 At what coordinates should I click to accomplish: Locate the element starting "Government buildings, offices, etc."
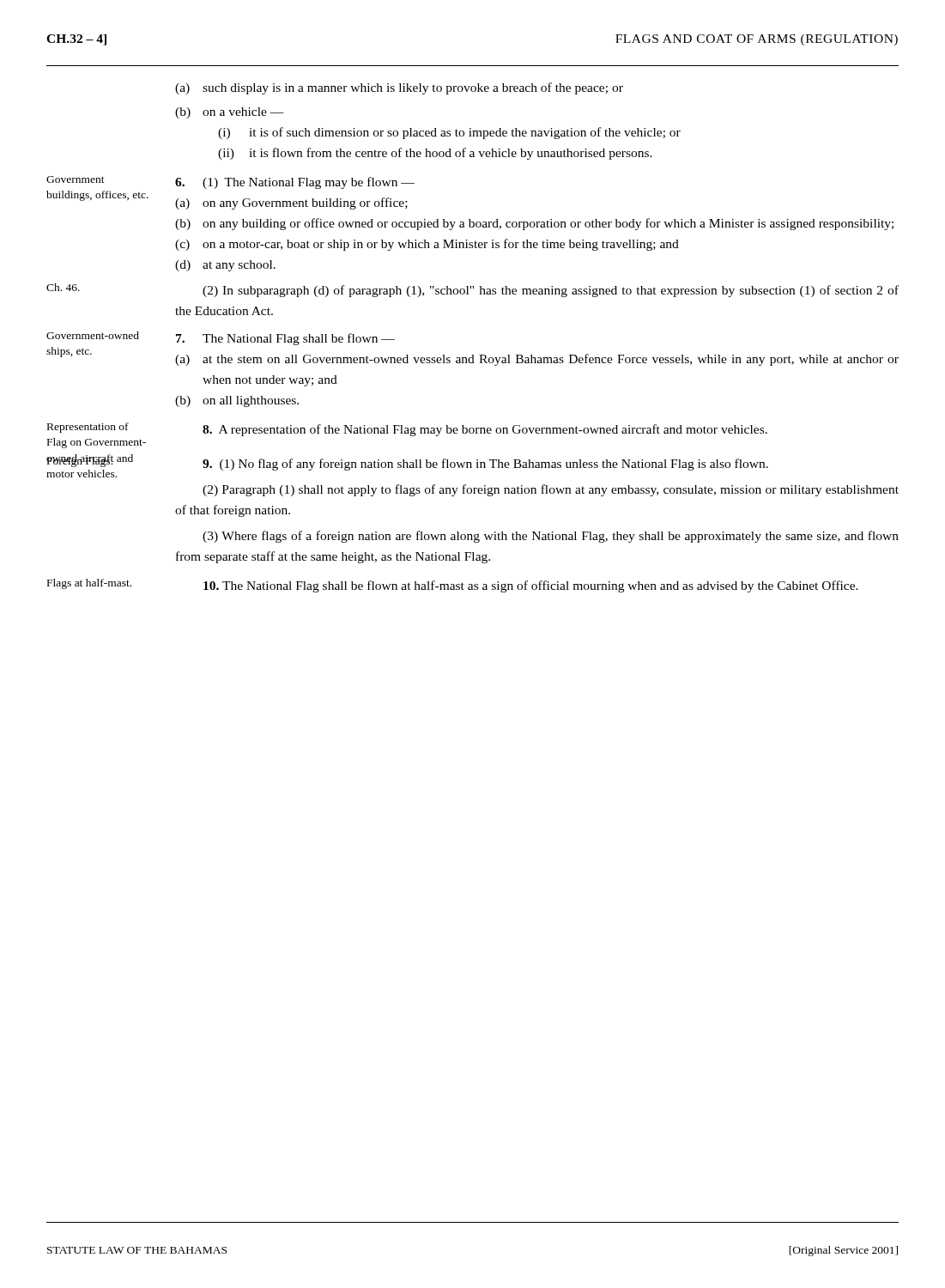(x=98, y=187)
